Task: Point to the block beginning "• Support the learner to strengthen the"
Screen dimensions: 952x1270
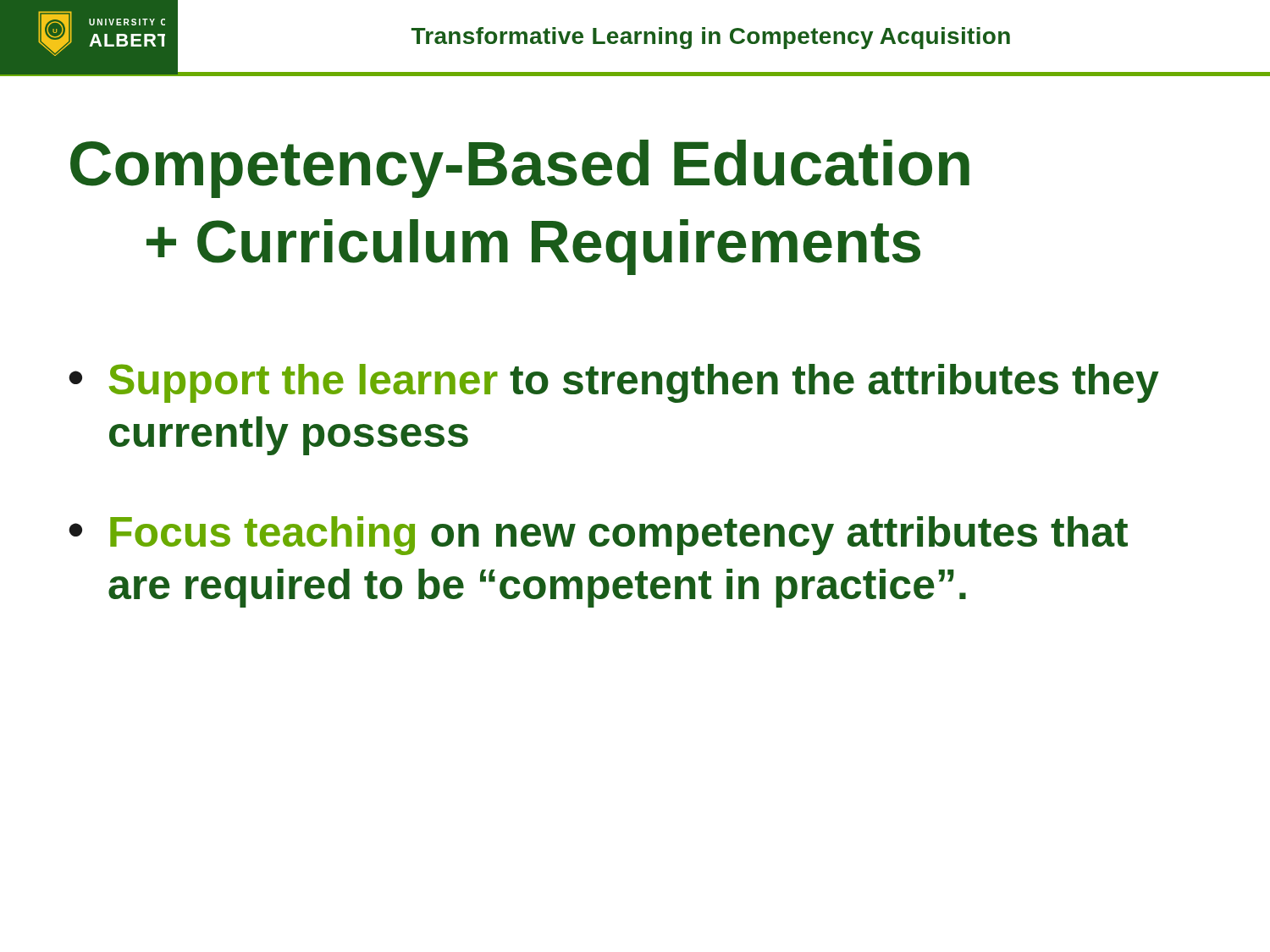Action: pos(635,406)
